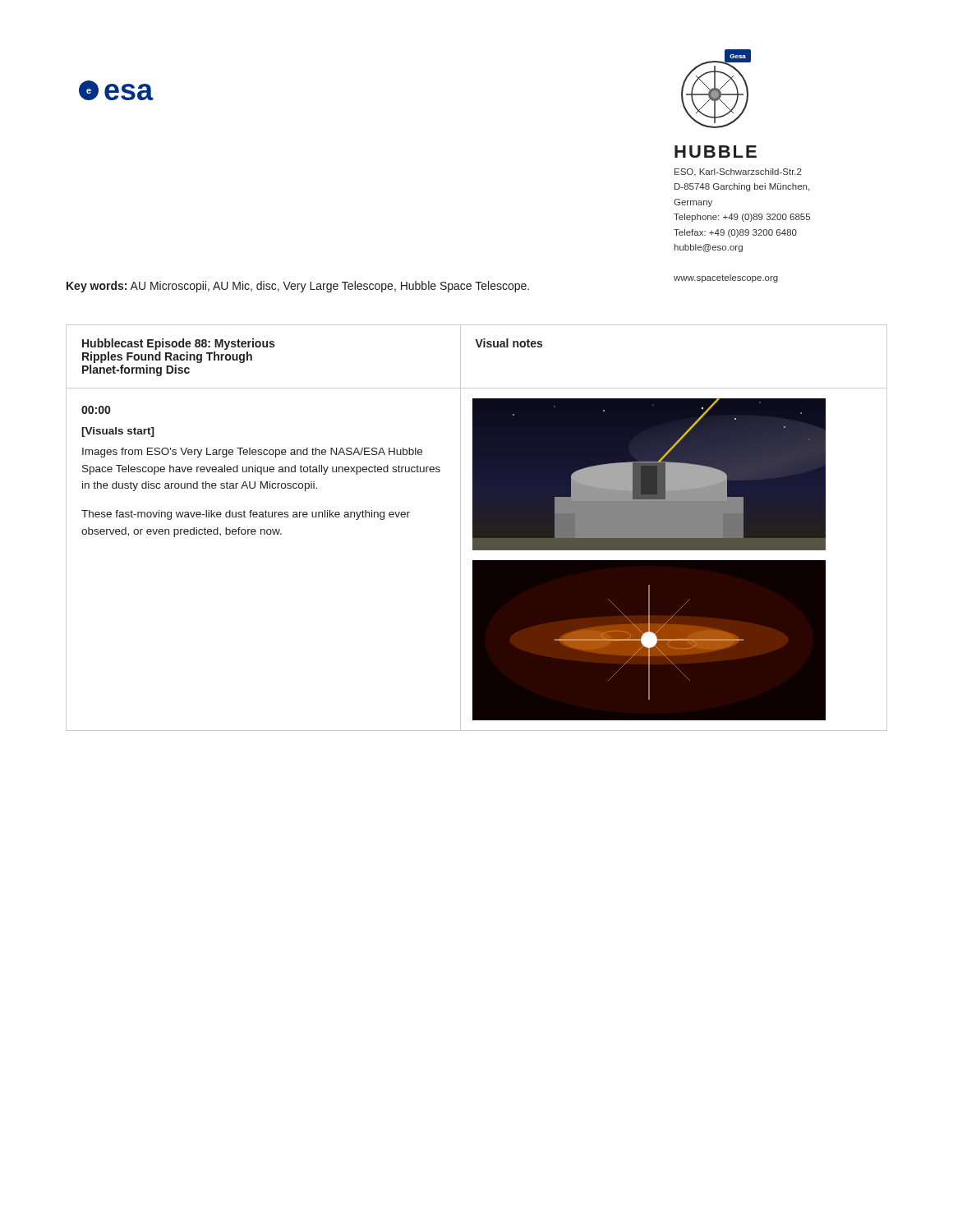Click on the text block that reads "ESO, Karl-Schwarzschild-Str.2 D-85748 Garching bei"

point(742,225)
